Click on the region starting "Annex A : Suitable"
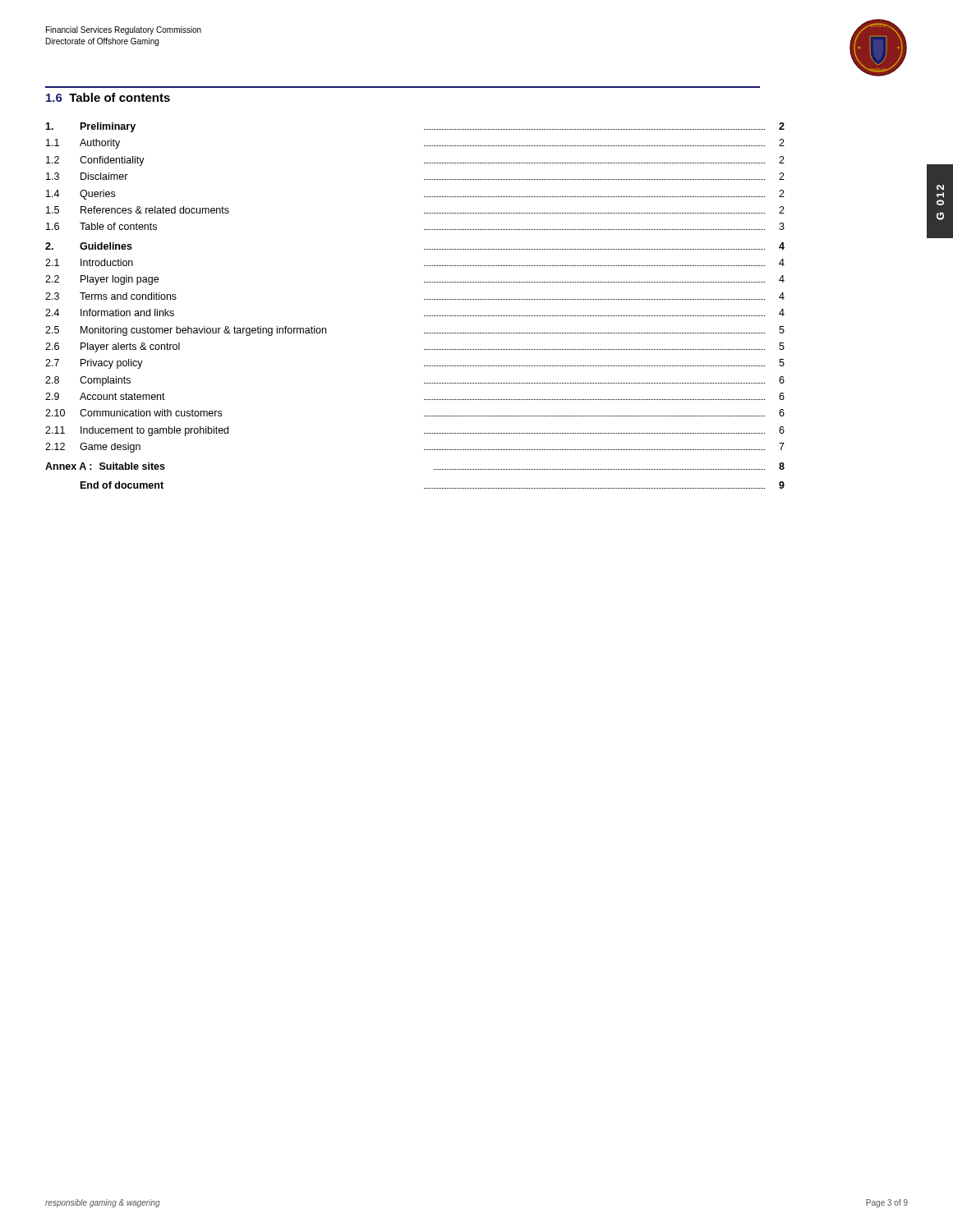The width and height of the screenshot is (953, 1232). 105,466
